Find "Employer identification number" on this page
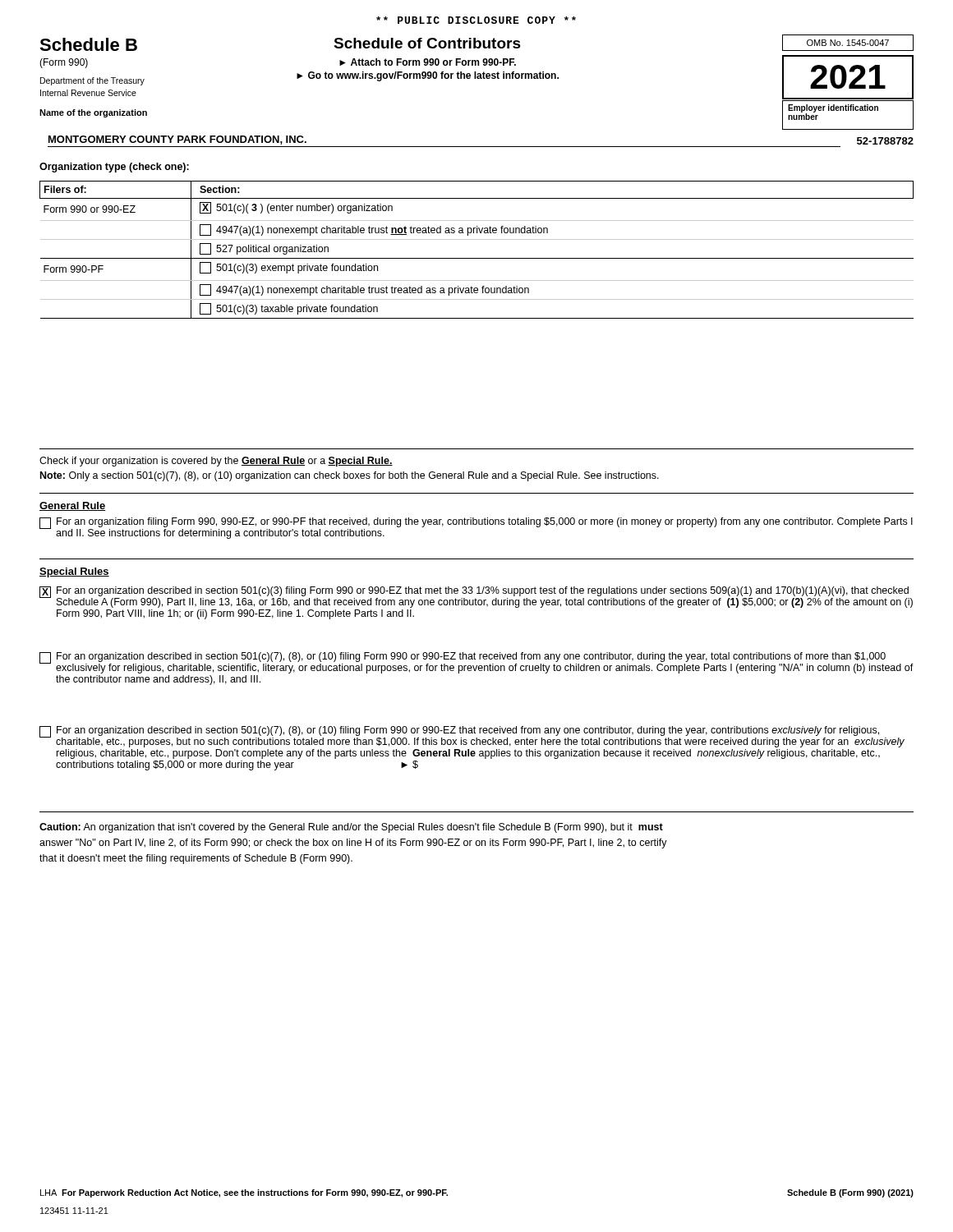Viewport: 953px width, 1232px height. coord(848,113)
